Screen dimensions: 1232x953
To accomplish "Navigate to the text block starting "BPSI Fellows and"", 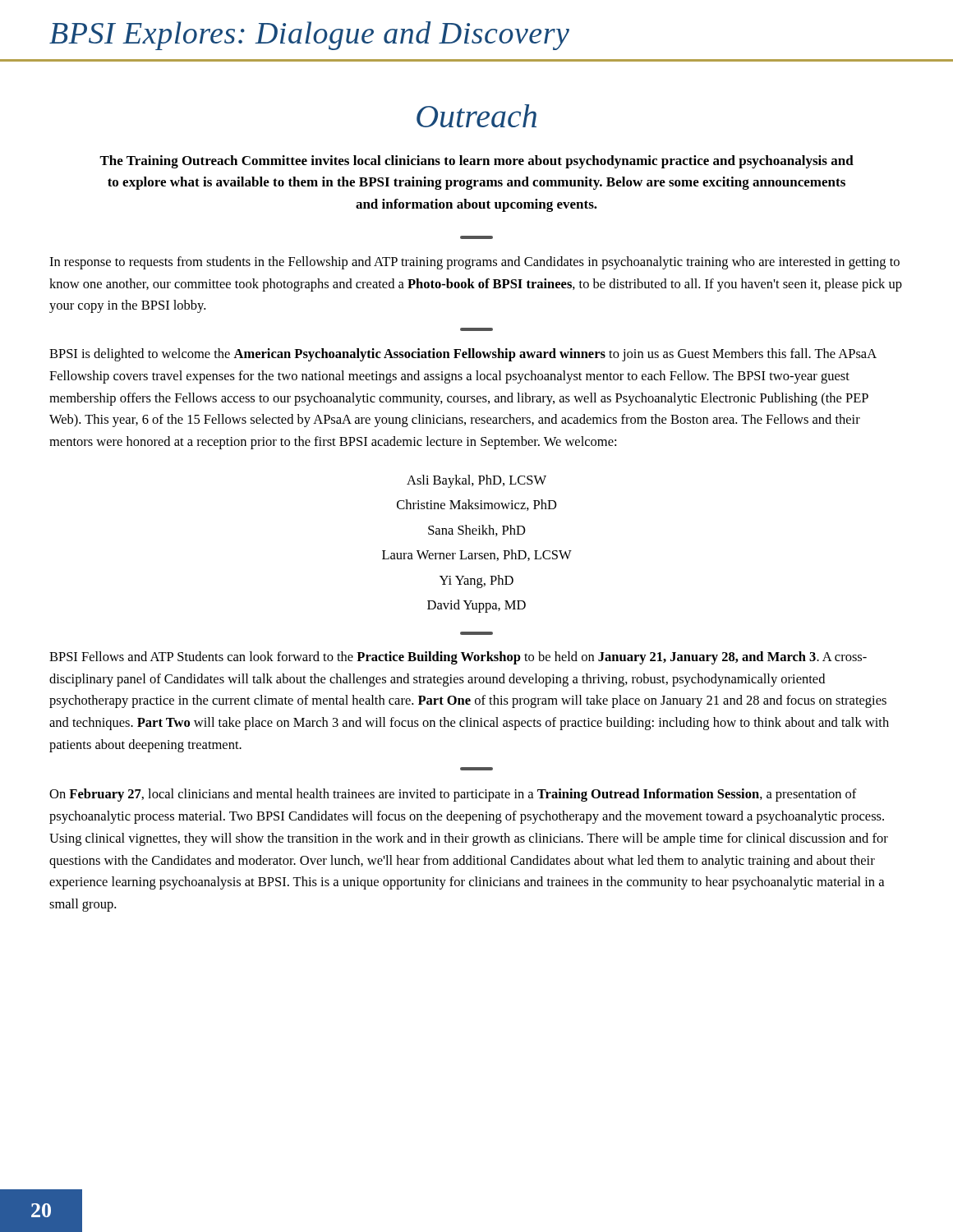I will (469, 700).
